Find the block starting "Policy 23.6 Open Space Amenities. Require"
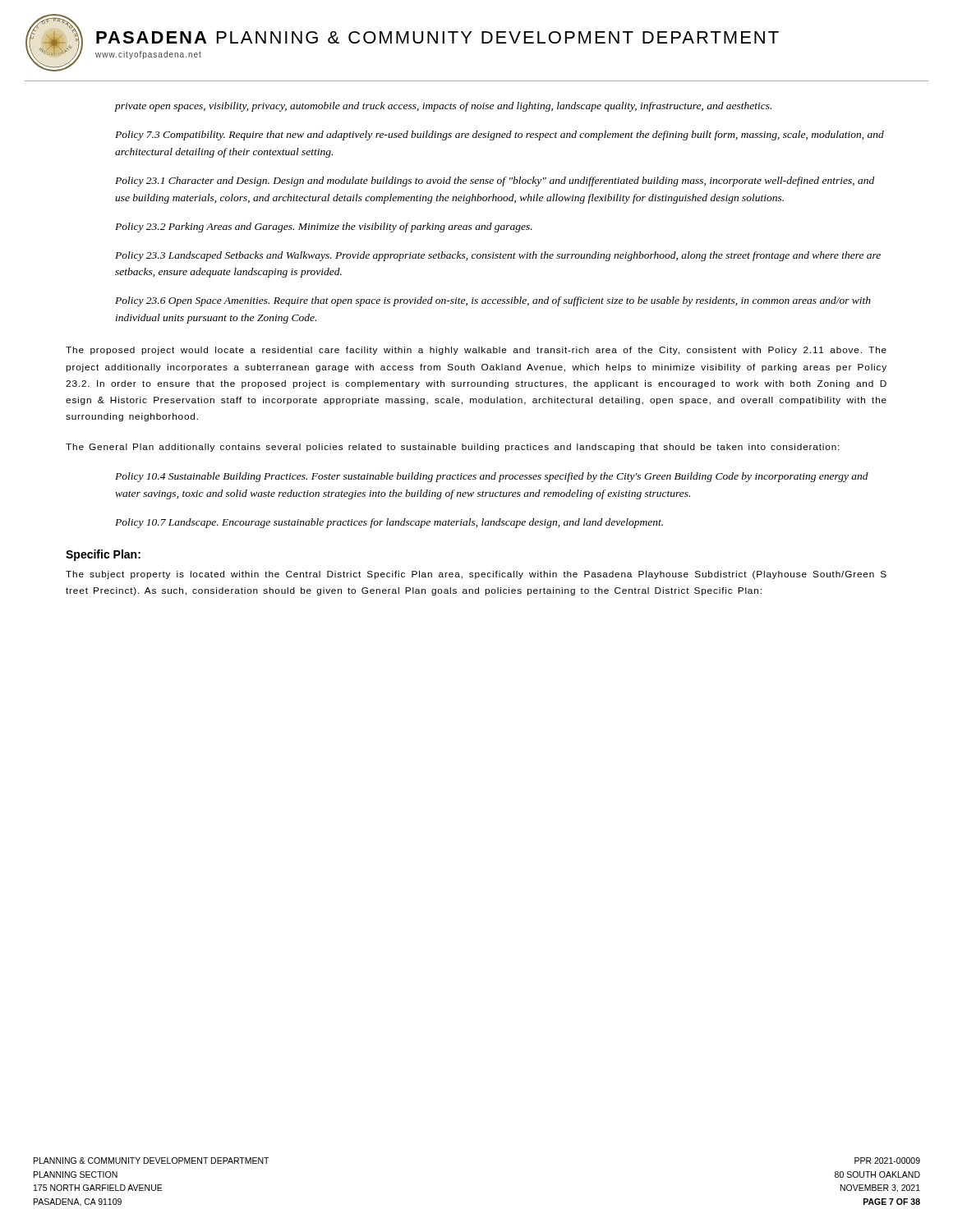 501,310
